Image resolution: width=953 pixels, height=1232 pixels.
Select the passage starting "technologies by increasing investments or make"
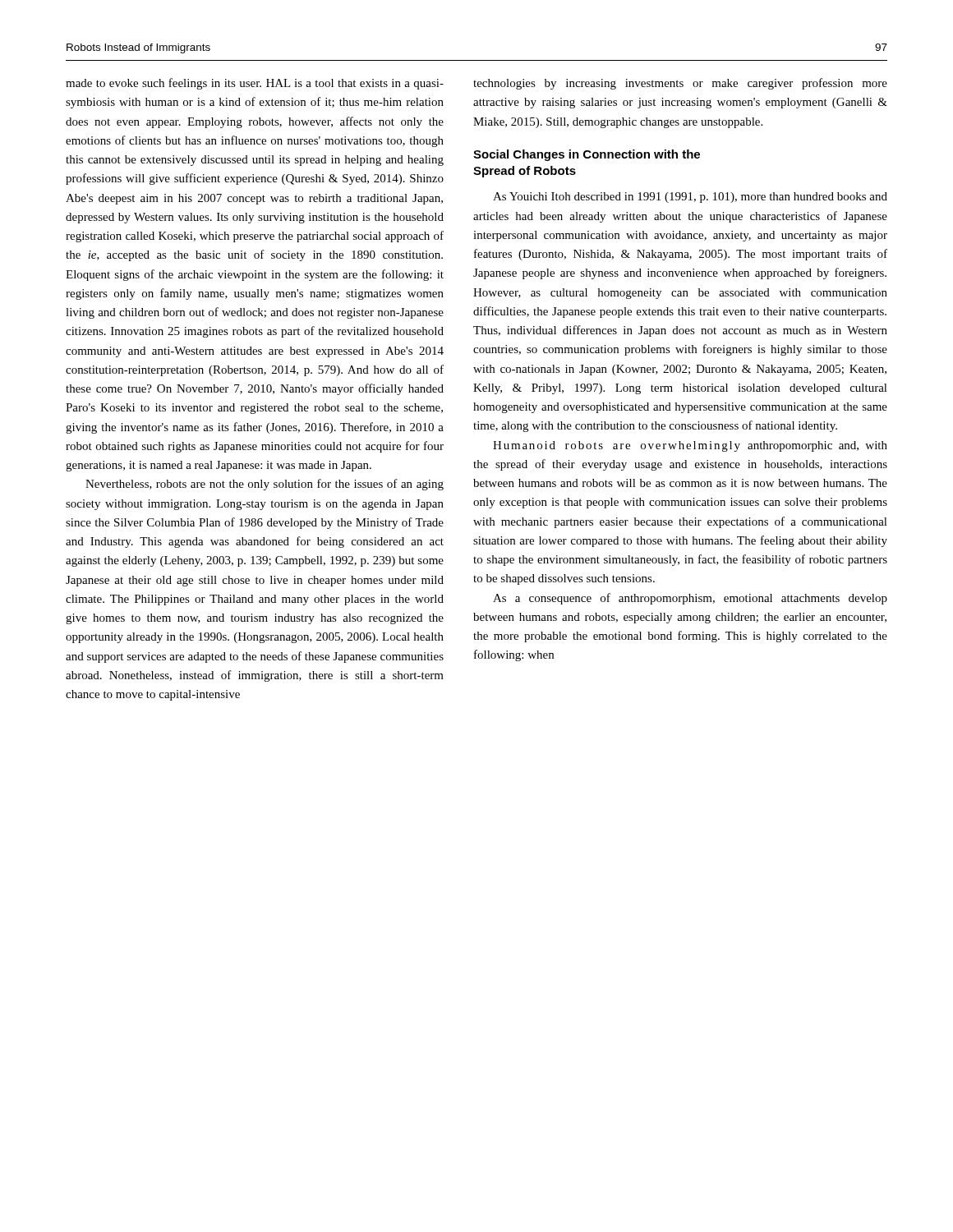(680, 103)
